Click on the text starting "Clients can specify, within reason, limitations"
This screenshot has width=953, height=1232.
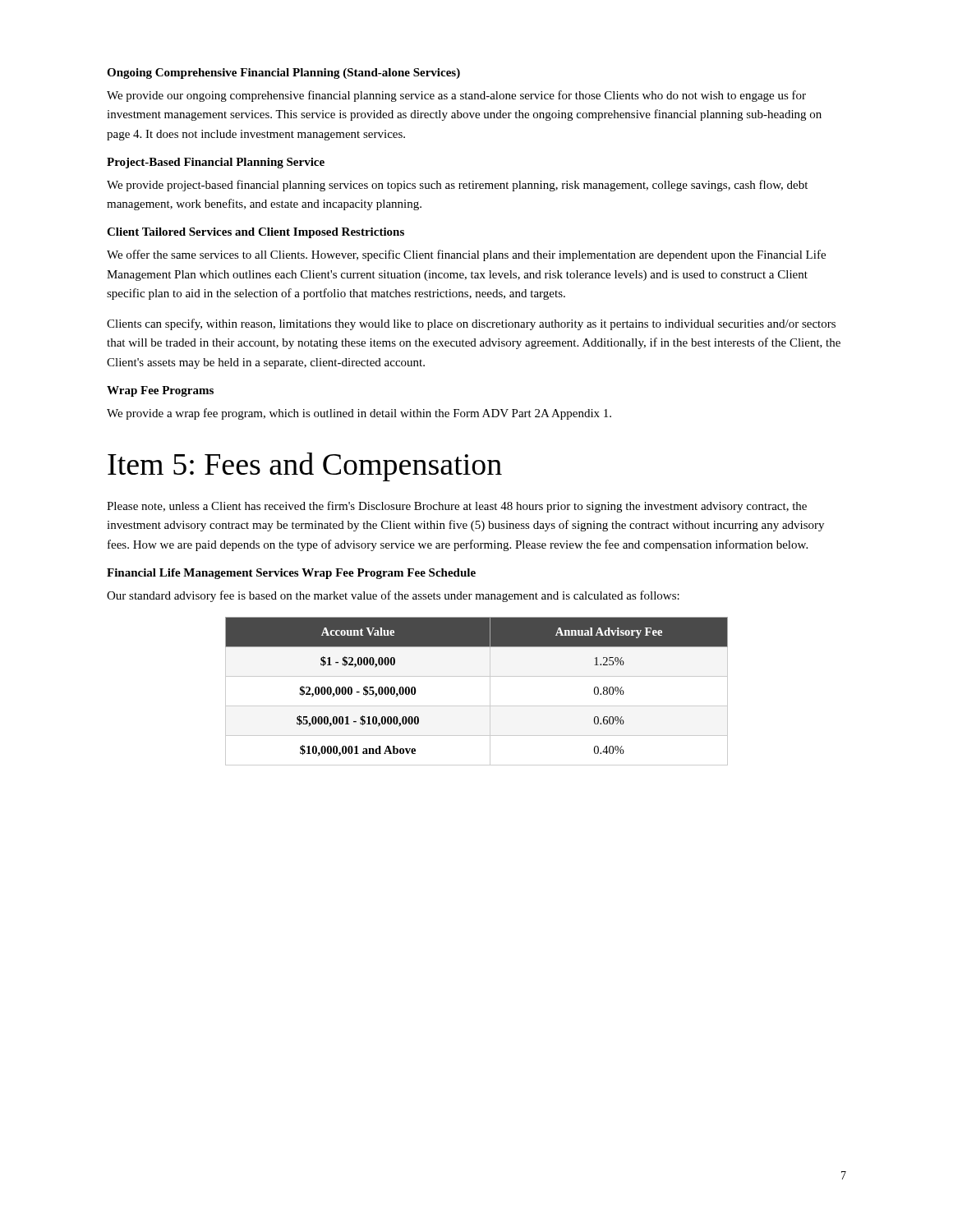(476, 343)
